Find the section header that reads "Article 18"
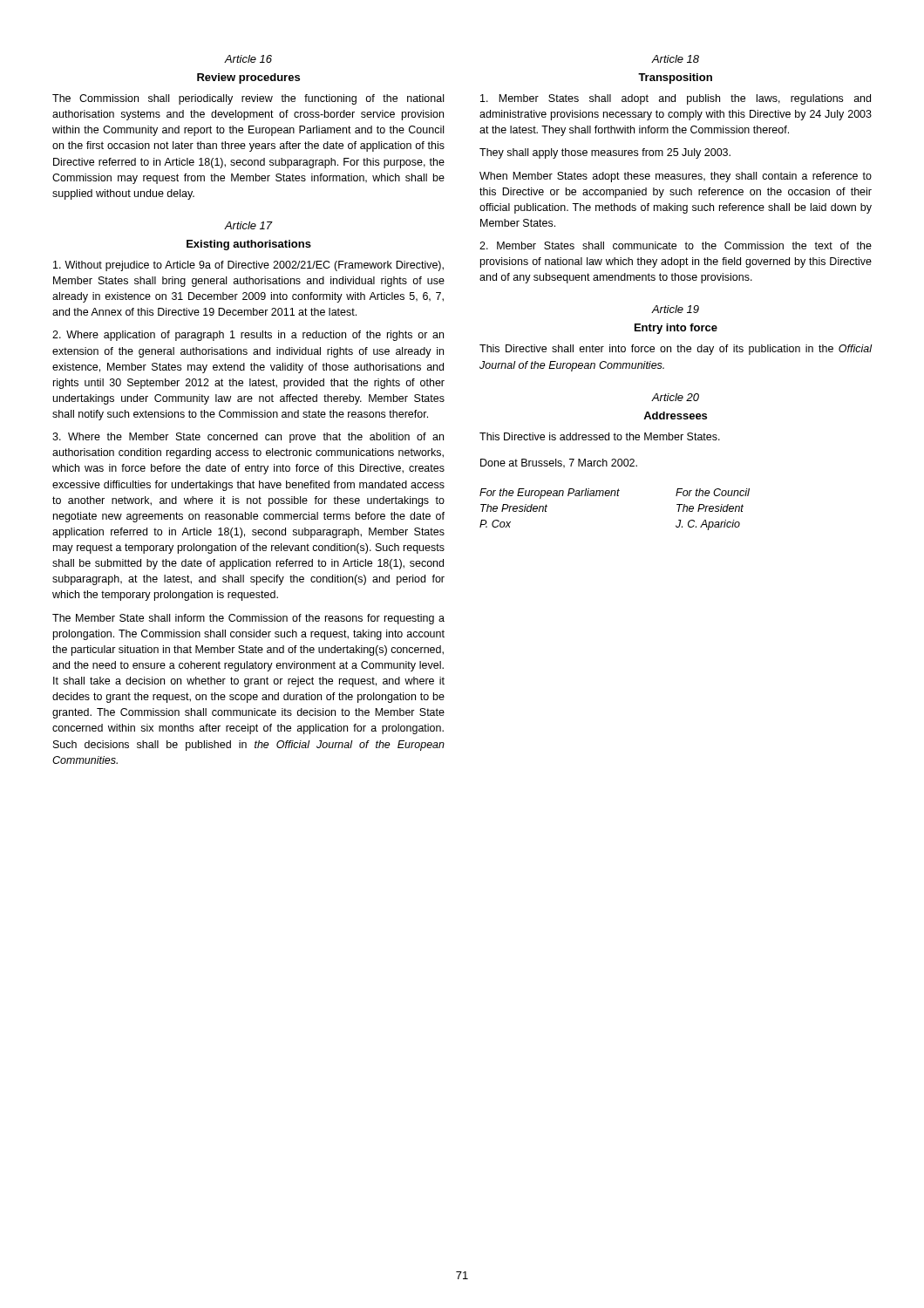Screen dimensions: 1308x924 [676, 59]
